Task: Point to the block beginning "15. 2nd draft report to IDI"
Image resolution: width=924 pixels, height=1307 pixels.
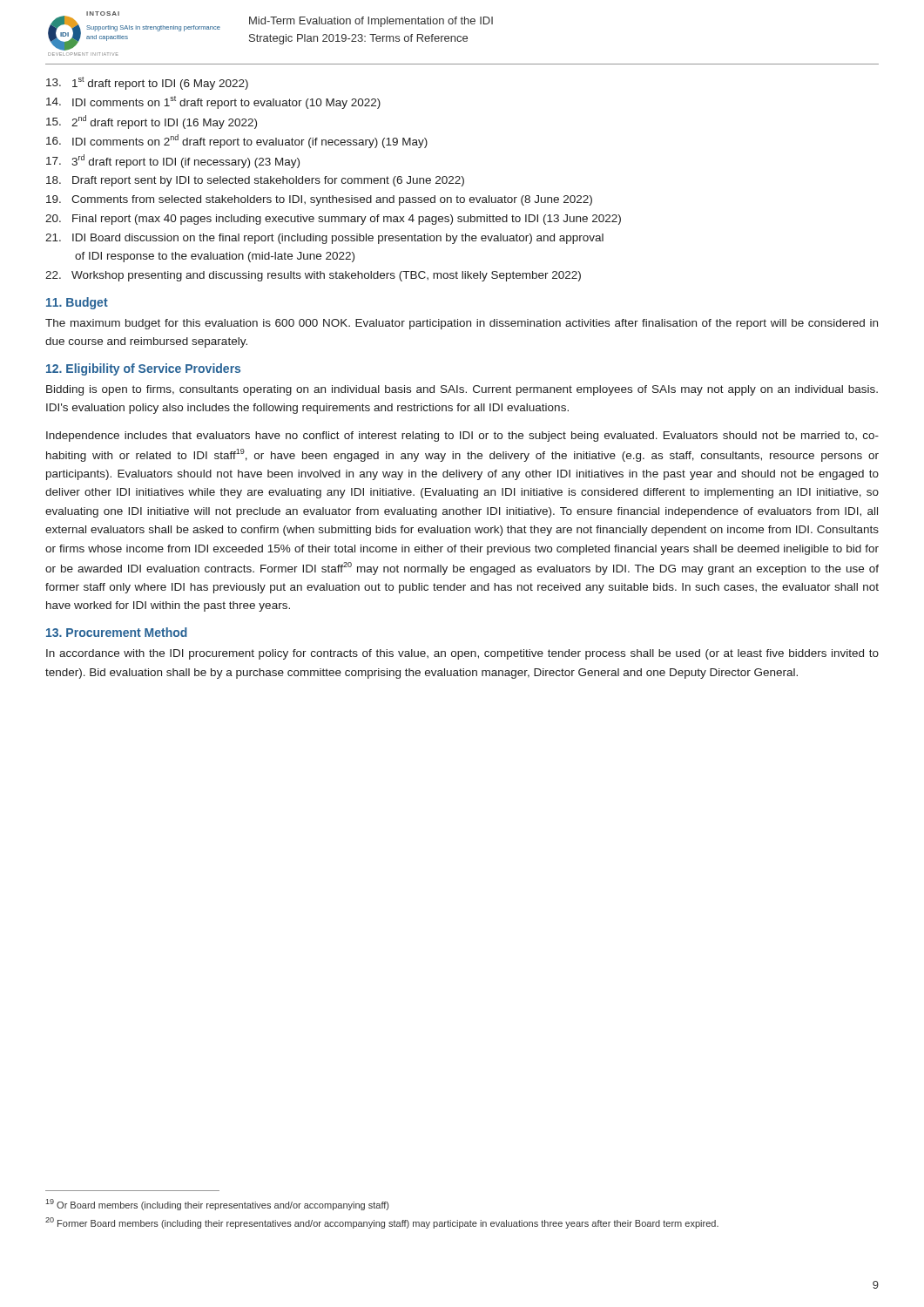Action: pos(152,122)
